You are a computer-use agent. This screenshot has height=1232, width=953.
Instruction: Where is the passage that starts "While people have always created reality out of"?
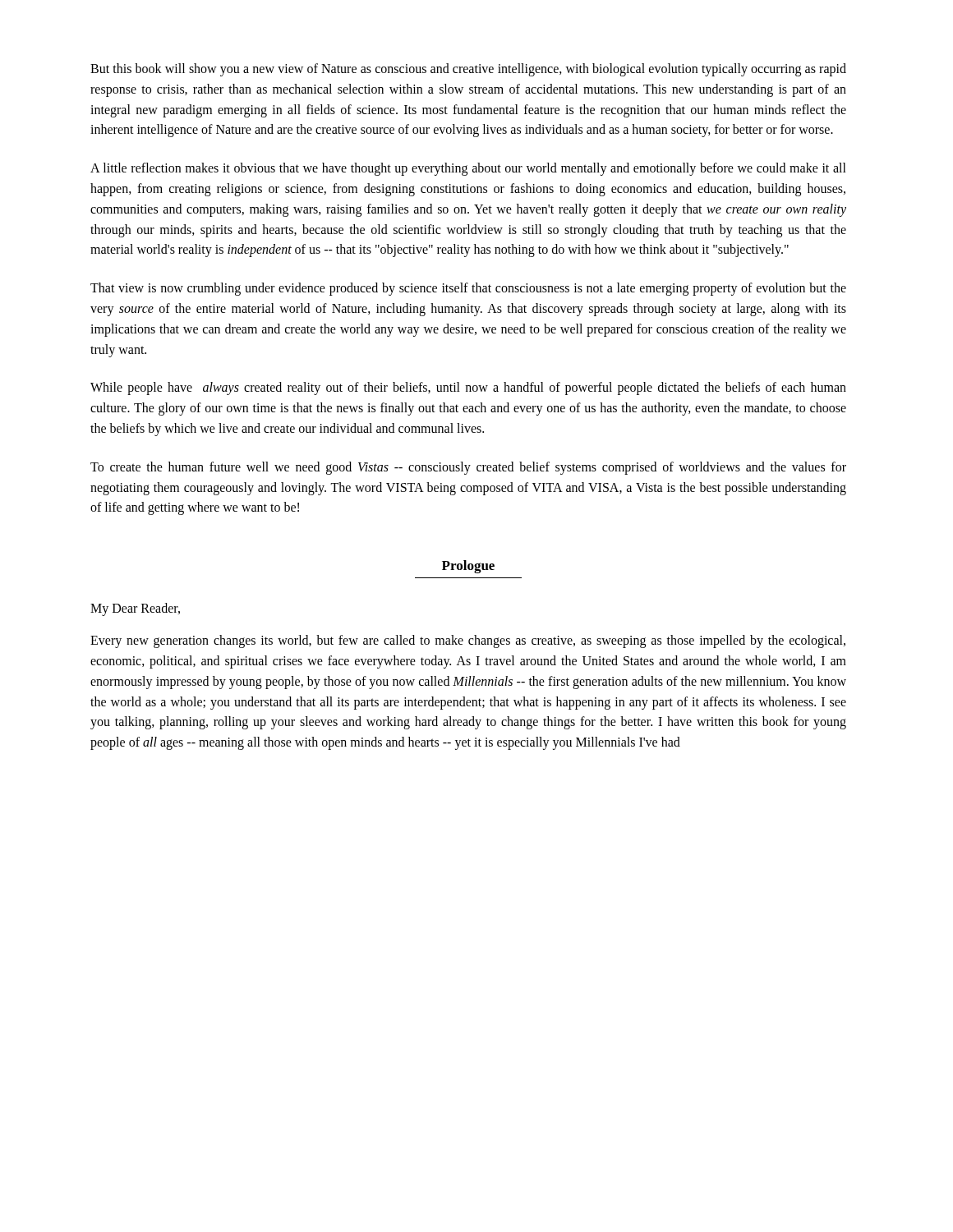coord(468,408)
